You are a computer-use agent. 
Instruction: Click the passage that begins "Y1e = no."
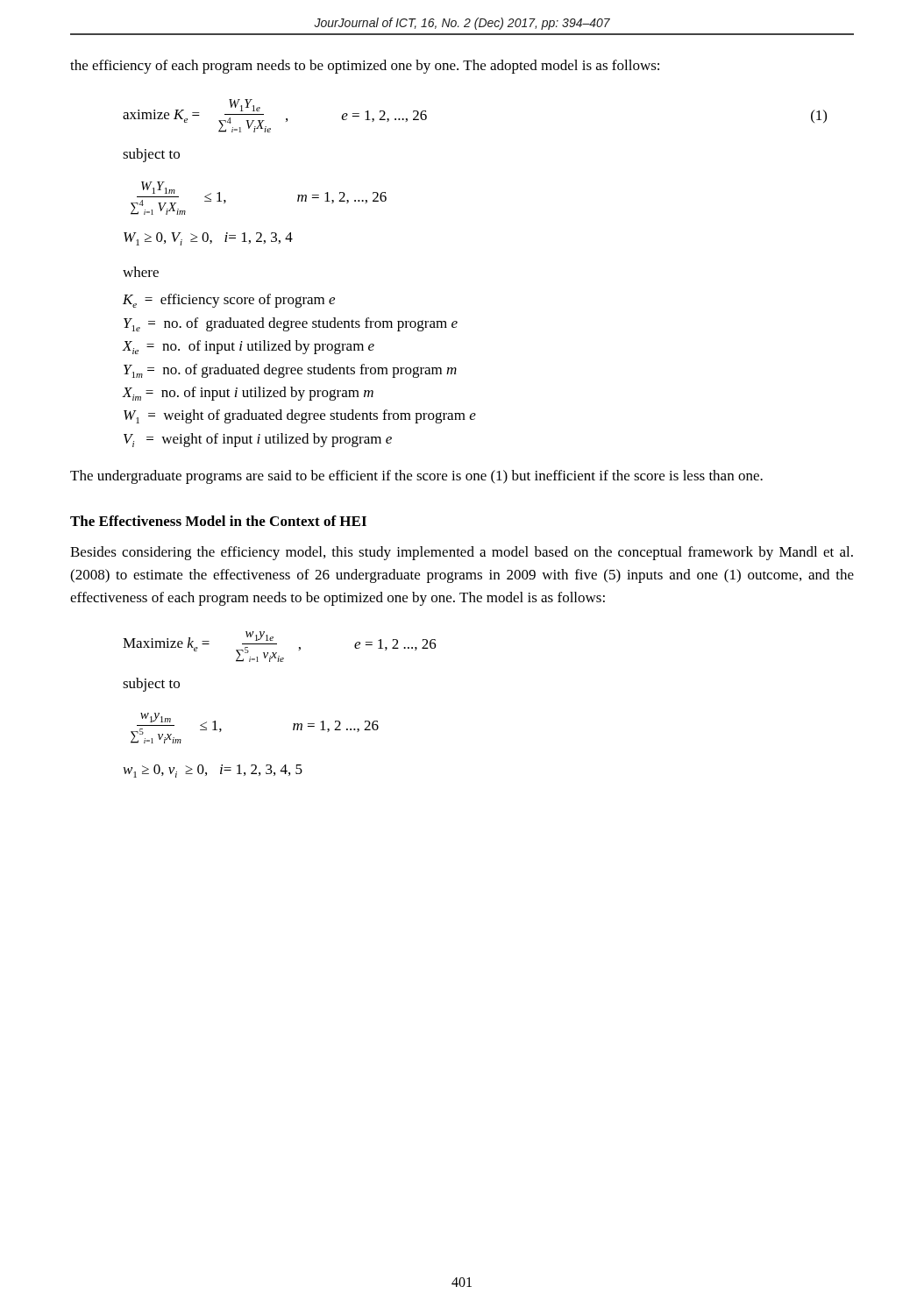290,324
